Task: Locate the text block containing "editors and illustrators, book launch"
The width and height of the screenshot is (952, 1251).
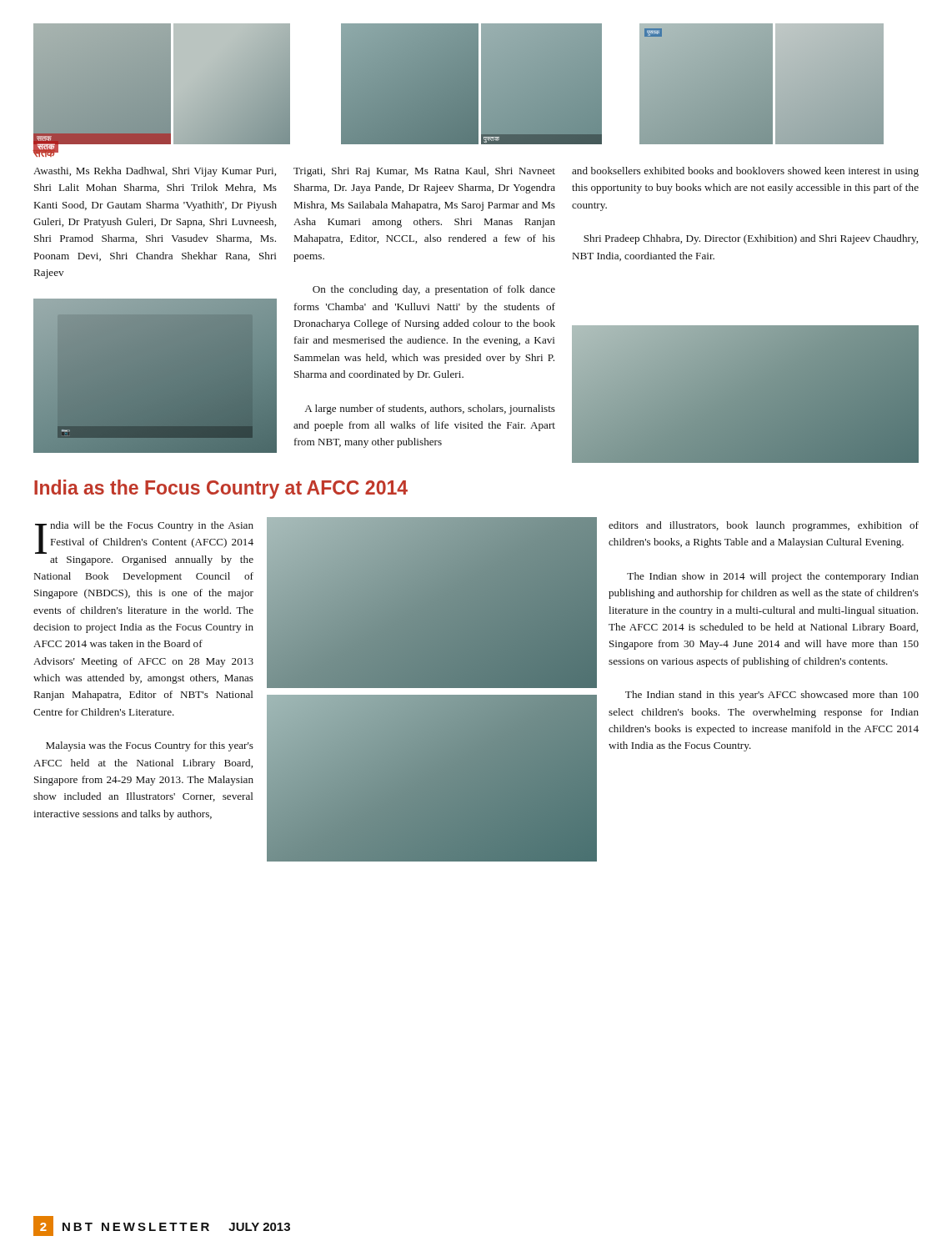Action: click(764, 635)
